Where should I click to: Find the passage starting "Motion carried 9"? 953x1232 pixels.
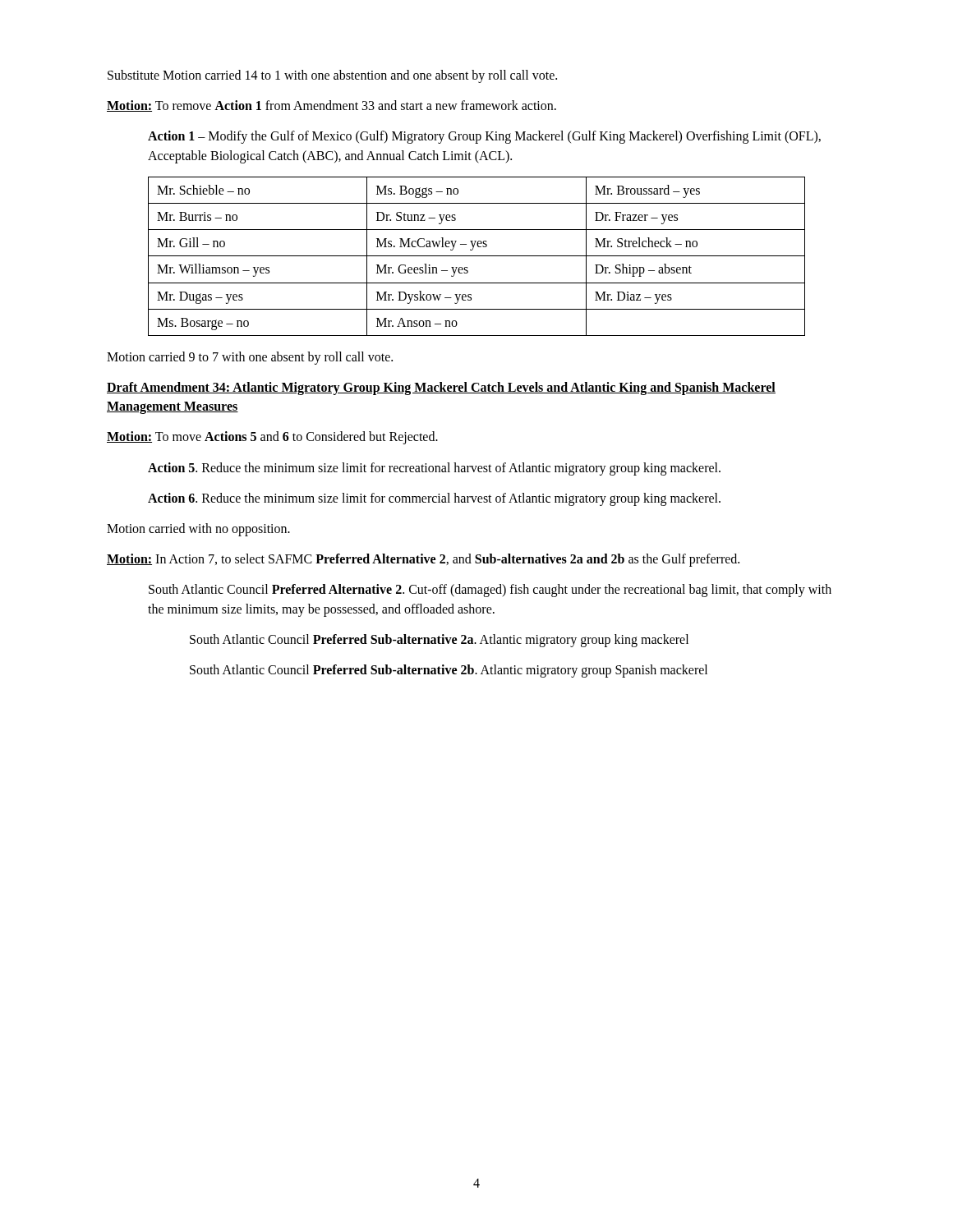coord(250,357)
